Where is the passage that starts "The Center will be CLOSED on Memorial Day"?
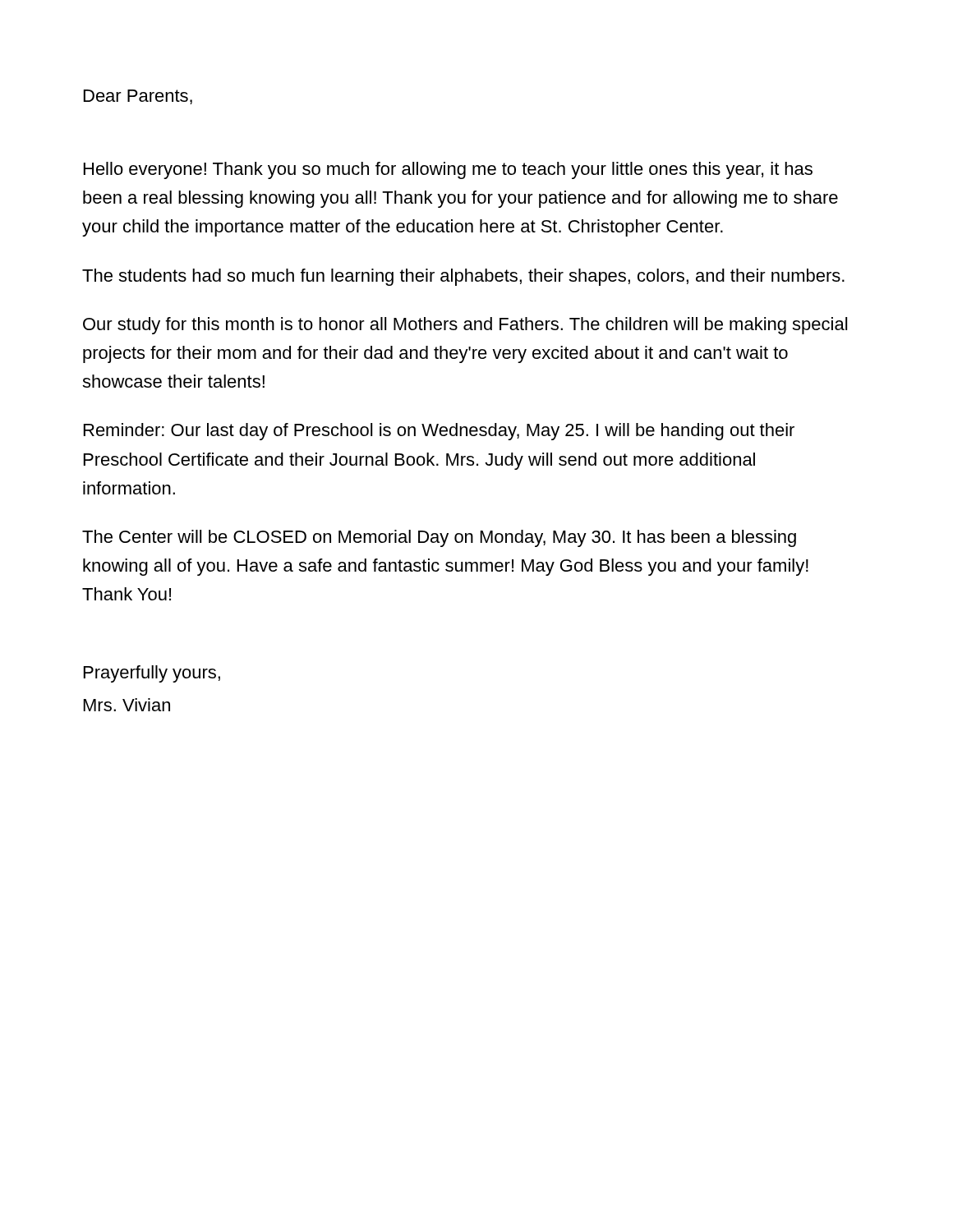The height and width of the screenshot is (1232, 953). (x=446, y=565)
